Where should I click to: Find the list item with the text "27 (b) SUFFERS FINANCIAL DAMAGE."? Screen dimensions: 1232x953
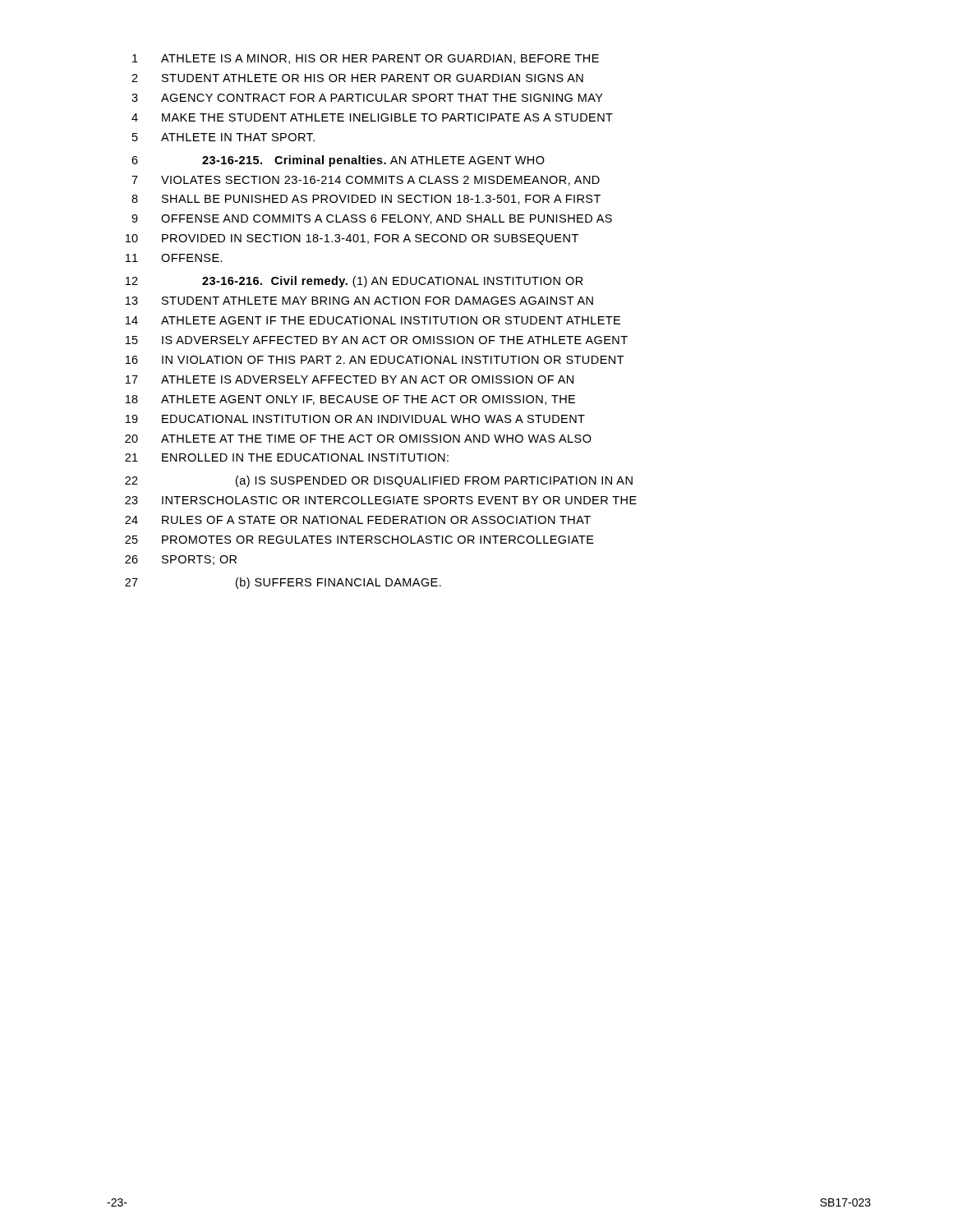click(x=274, y=583)
